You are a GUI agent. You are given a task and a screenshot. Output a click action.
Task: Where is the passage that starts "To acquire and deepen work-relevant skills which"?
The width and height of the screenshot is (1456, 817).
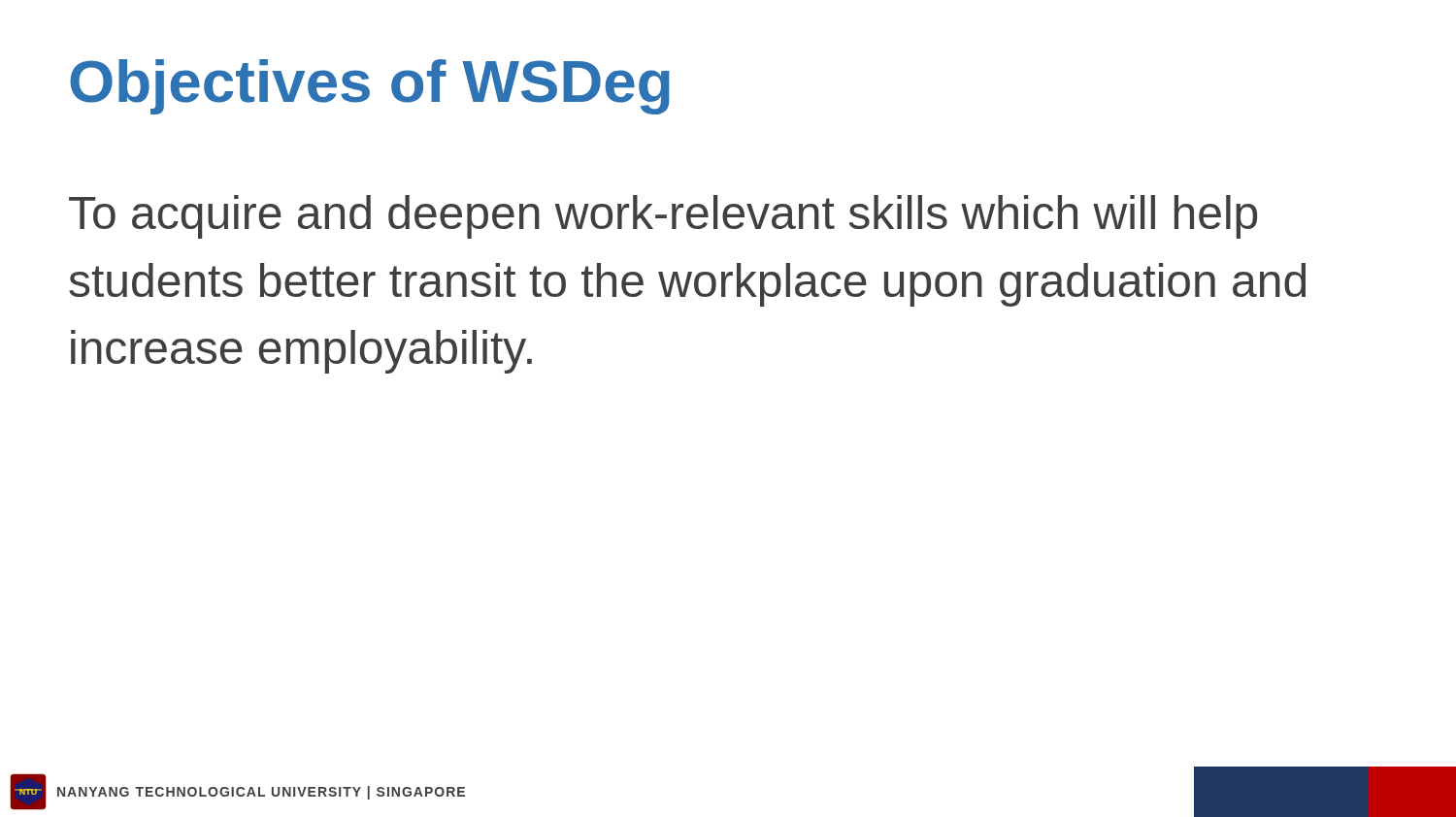pos(688,281)
